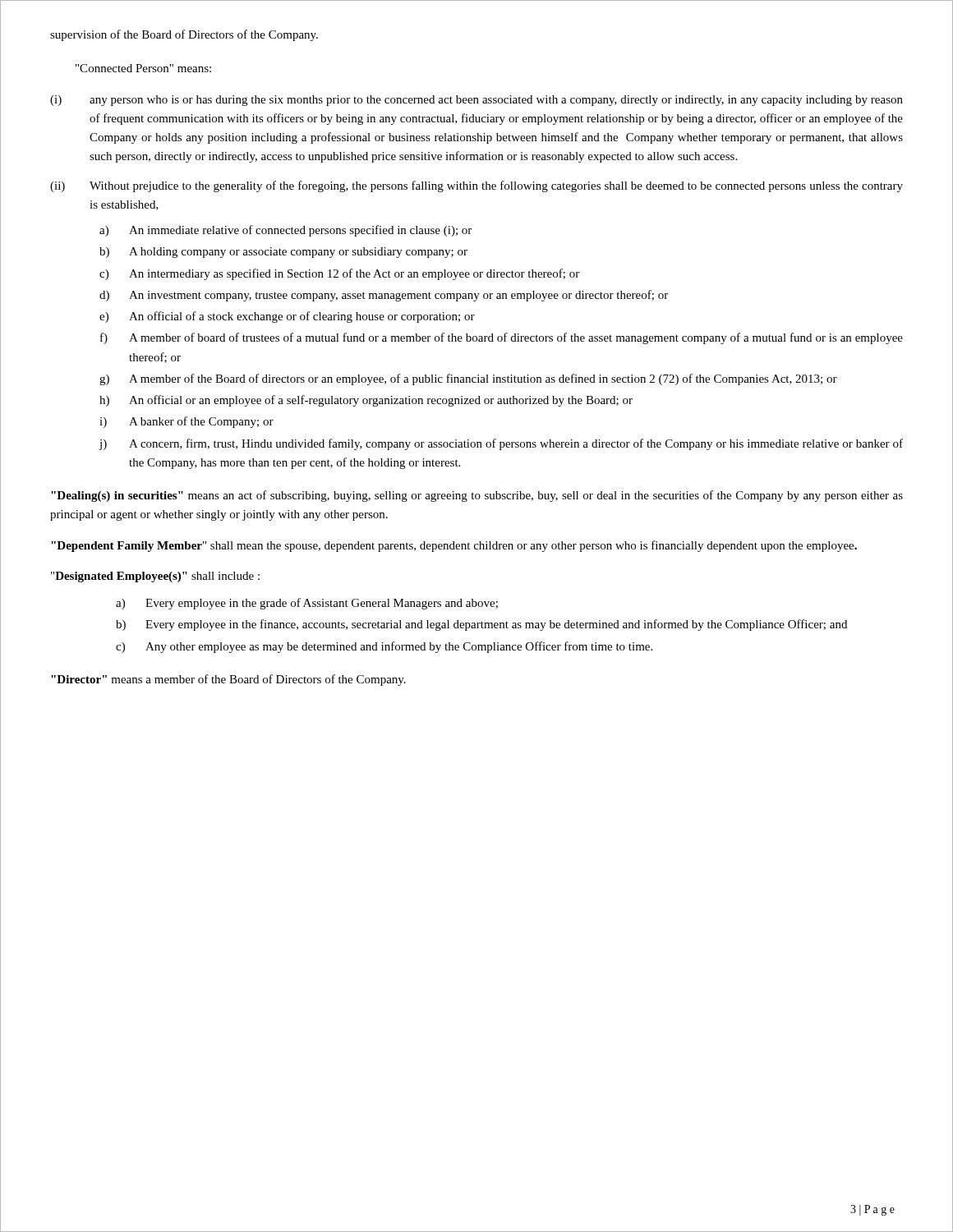Select the list item with the text "c) An intermediary"
Viewport: 953px width, 1232px height.
[501, 274]
